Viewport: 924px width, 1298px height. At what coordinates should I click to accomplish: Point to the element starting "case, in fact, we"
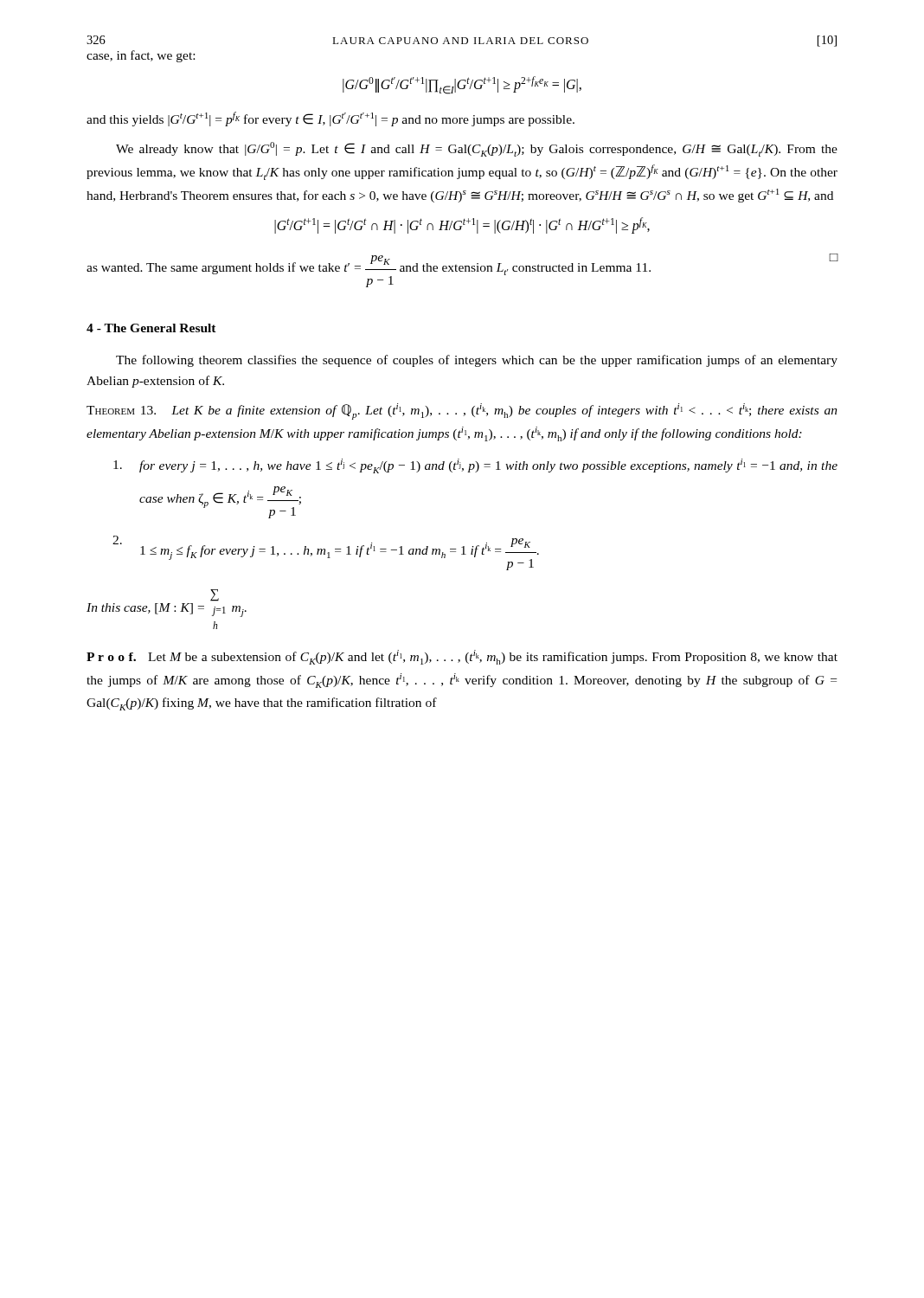[462, 55]
